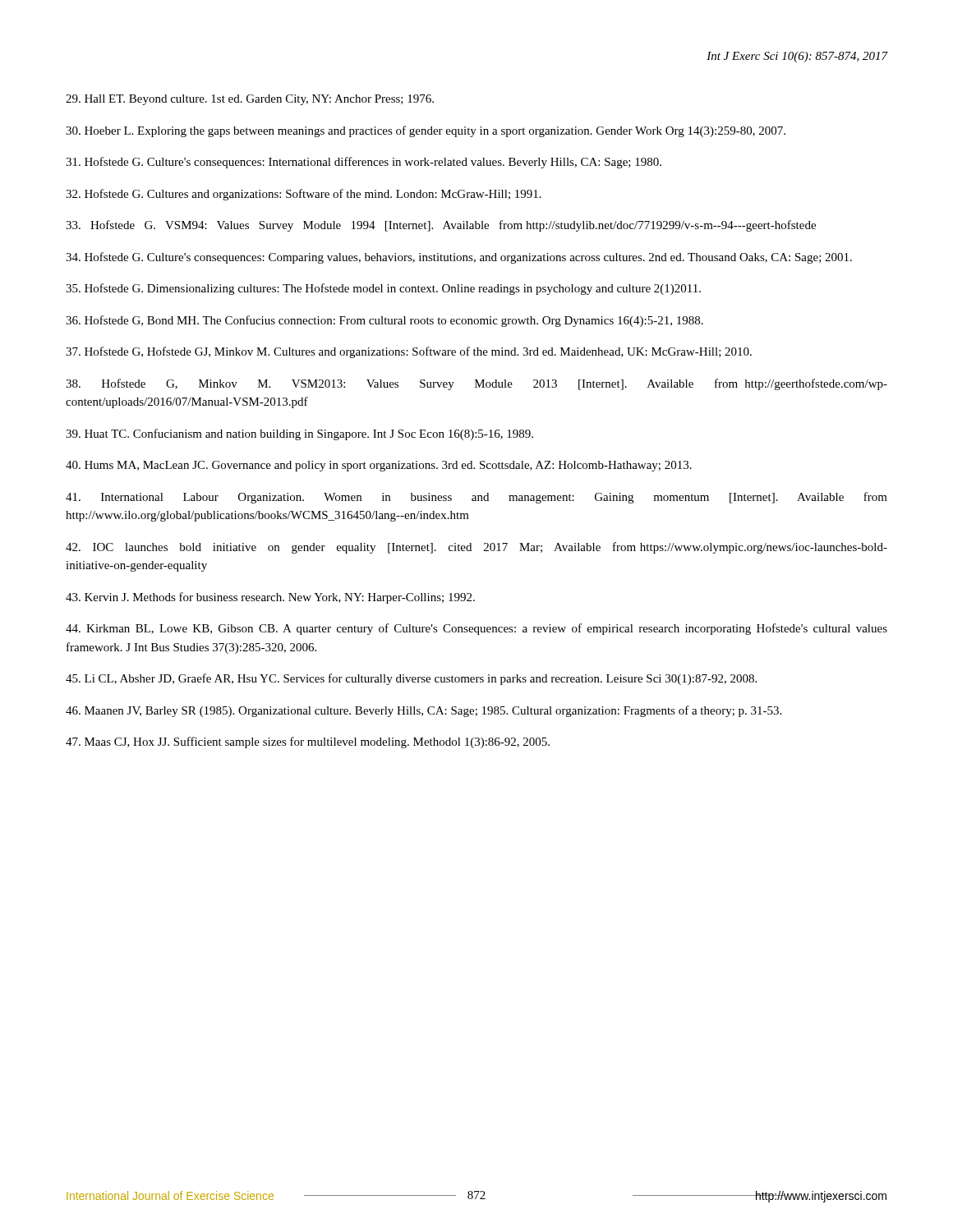Select the list item containing "37. Hofstede G, Hofstede GJ,"
The width and height of the screenshot is (953, 1232).
pyautogui.click(x=409, y=352)
